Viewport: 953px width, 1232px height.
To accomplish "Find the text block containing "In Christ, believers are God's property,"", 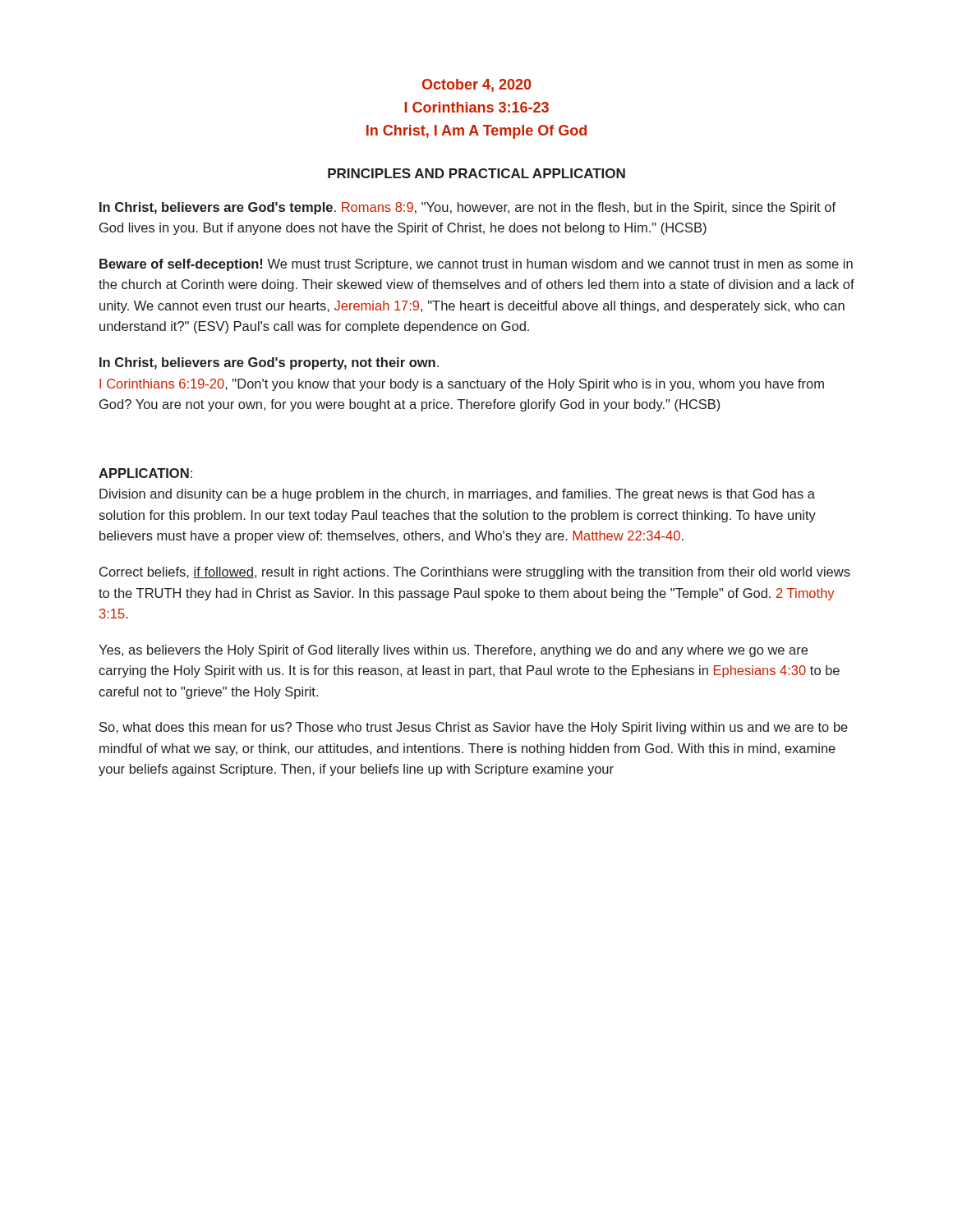I will [x=462, y=383].
